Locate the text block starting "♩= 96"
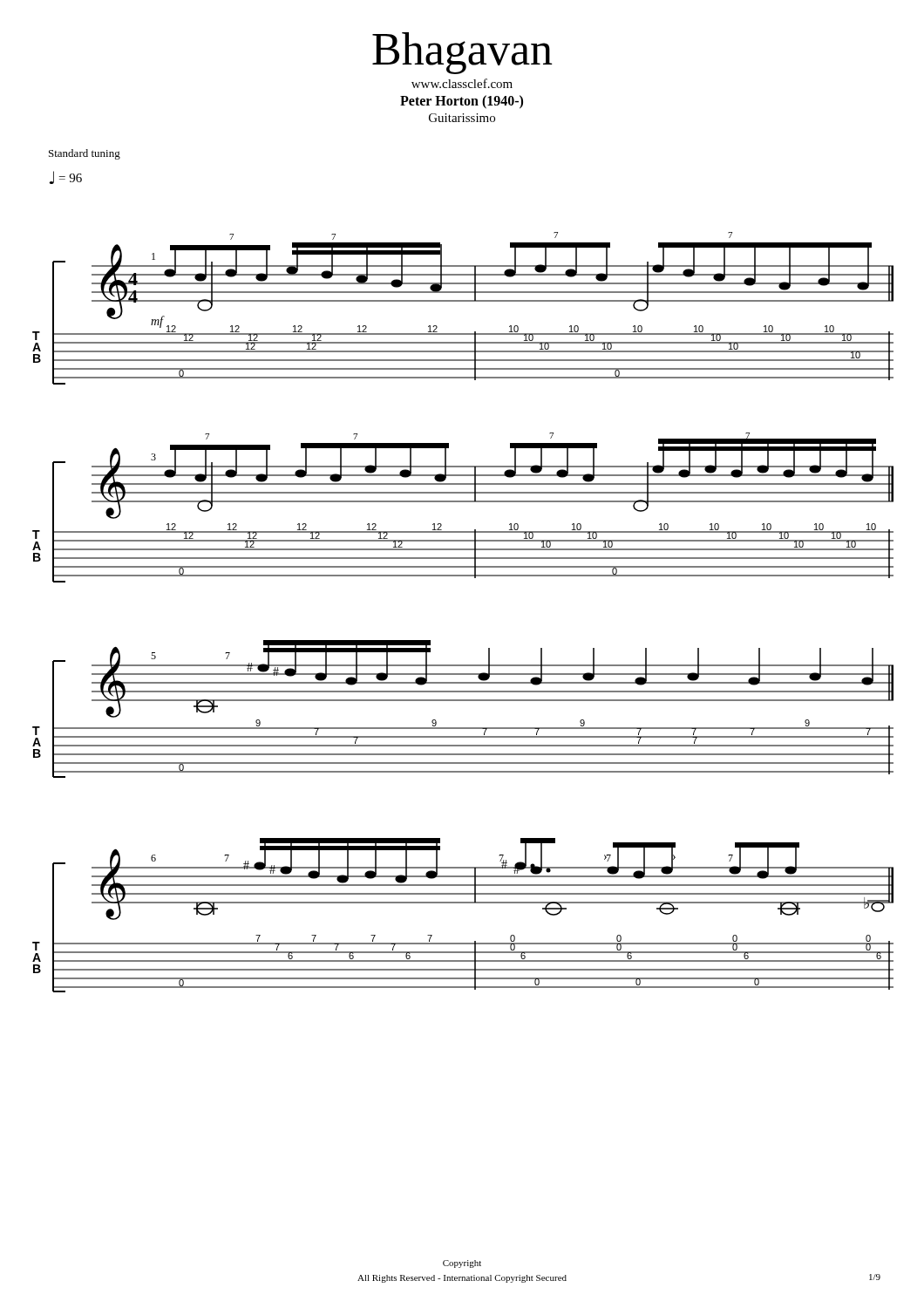The width and height of the screenshot is (924, 1308). click(65, 178)
